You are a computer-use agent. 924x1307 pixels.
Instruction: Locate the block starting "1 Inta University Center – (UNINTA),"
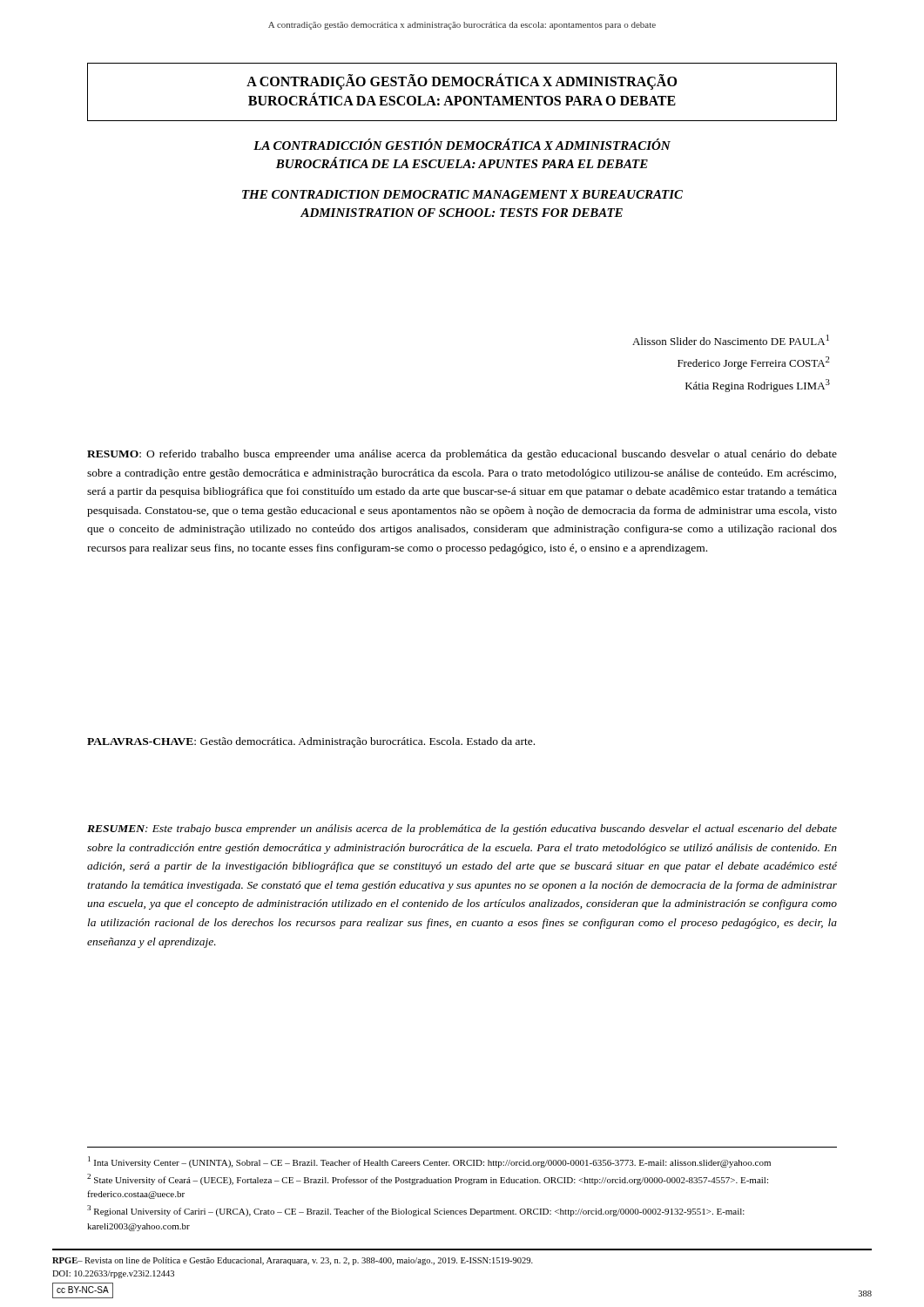coord(429,1193)
